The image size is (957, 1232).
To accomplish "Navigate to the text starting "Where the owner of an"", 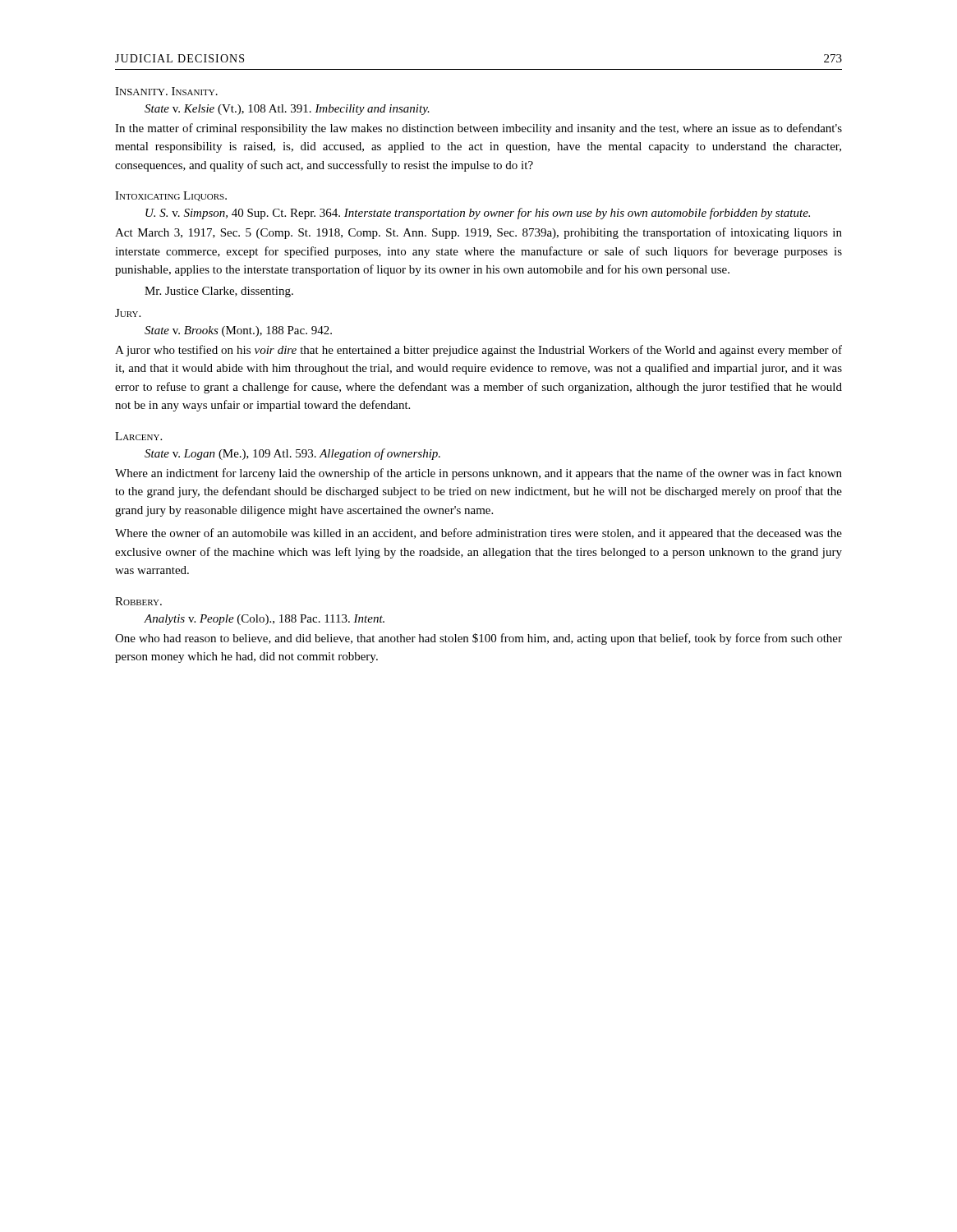I will coord(478,552).
